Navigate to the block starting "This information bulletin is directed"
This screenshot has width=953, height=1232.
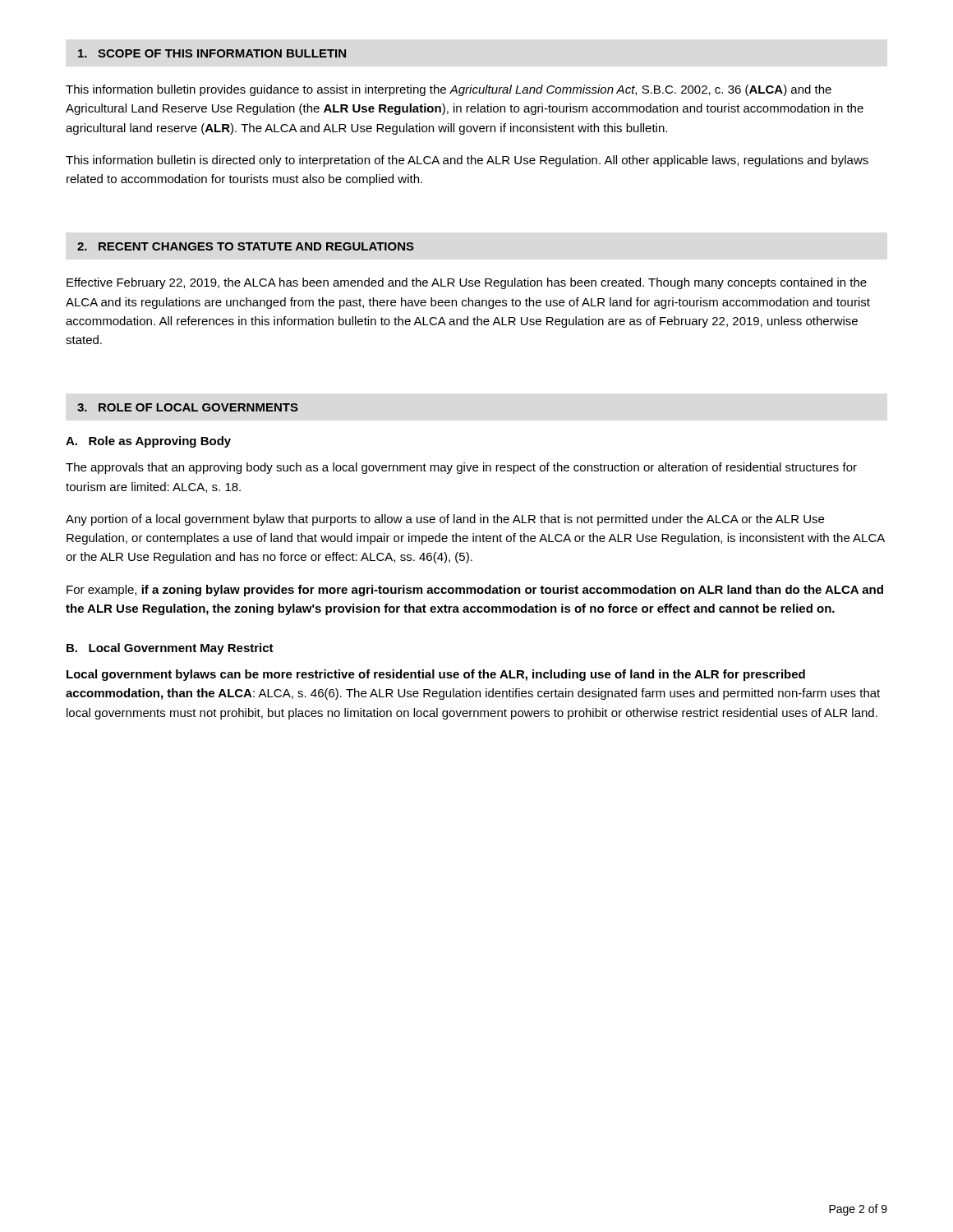tap(467, 169)
